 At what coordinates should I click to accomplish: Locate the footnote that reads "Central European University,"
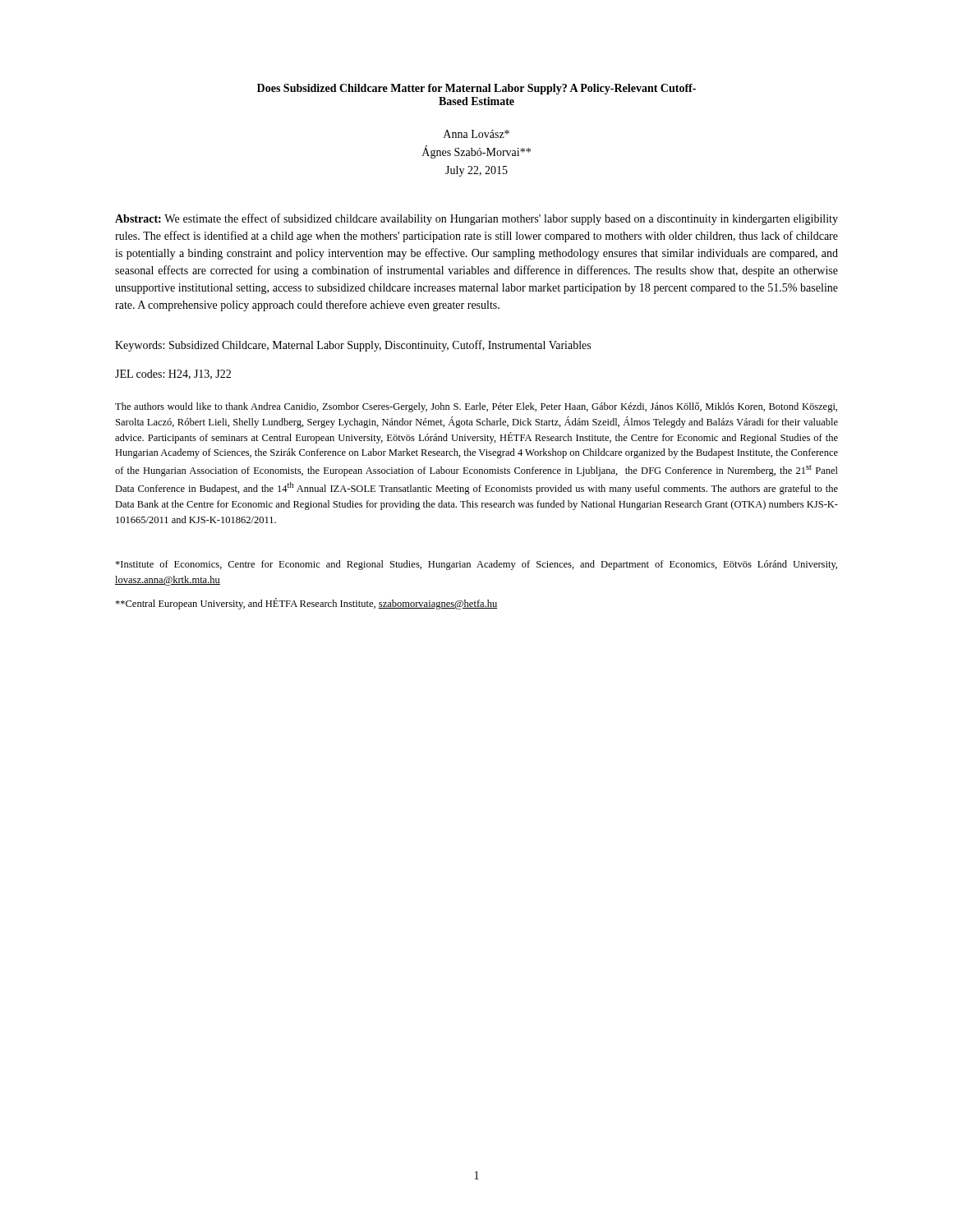click(x=306, y=603)
